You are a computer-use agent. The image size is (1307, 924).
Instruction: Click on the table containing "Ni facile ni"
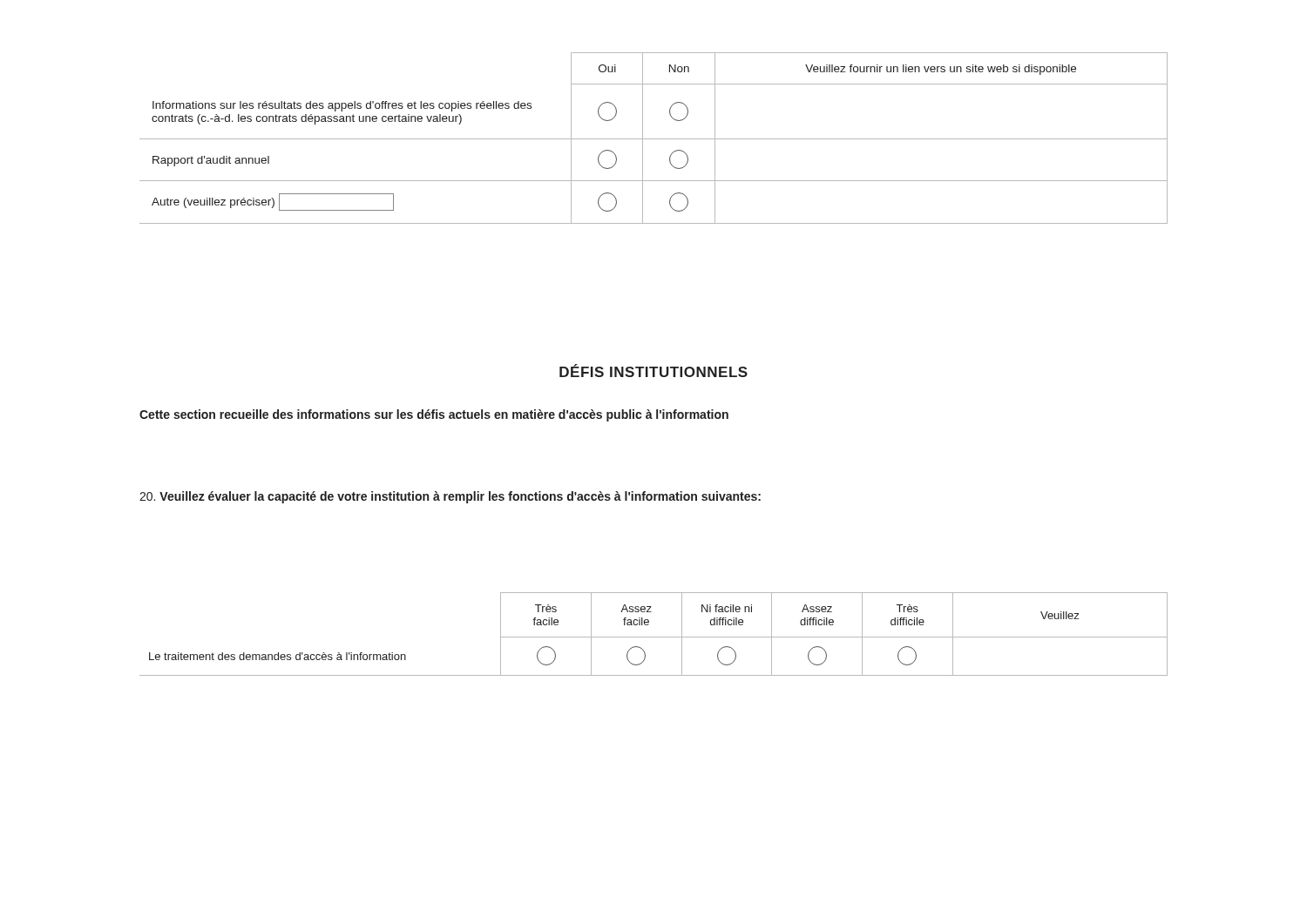tap(654, 634)
